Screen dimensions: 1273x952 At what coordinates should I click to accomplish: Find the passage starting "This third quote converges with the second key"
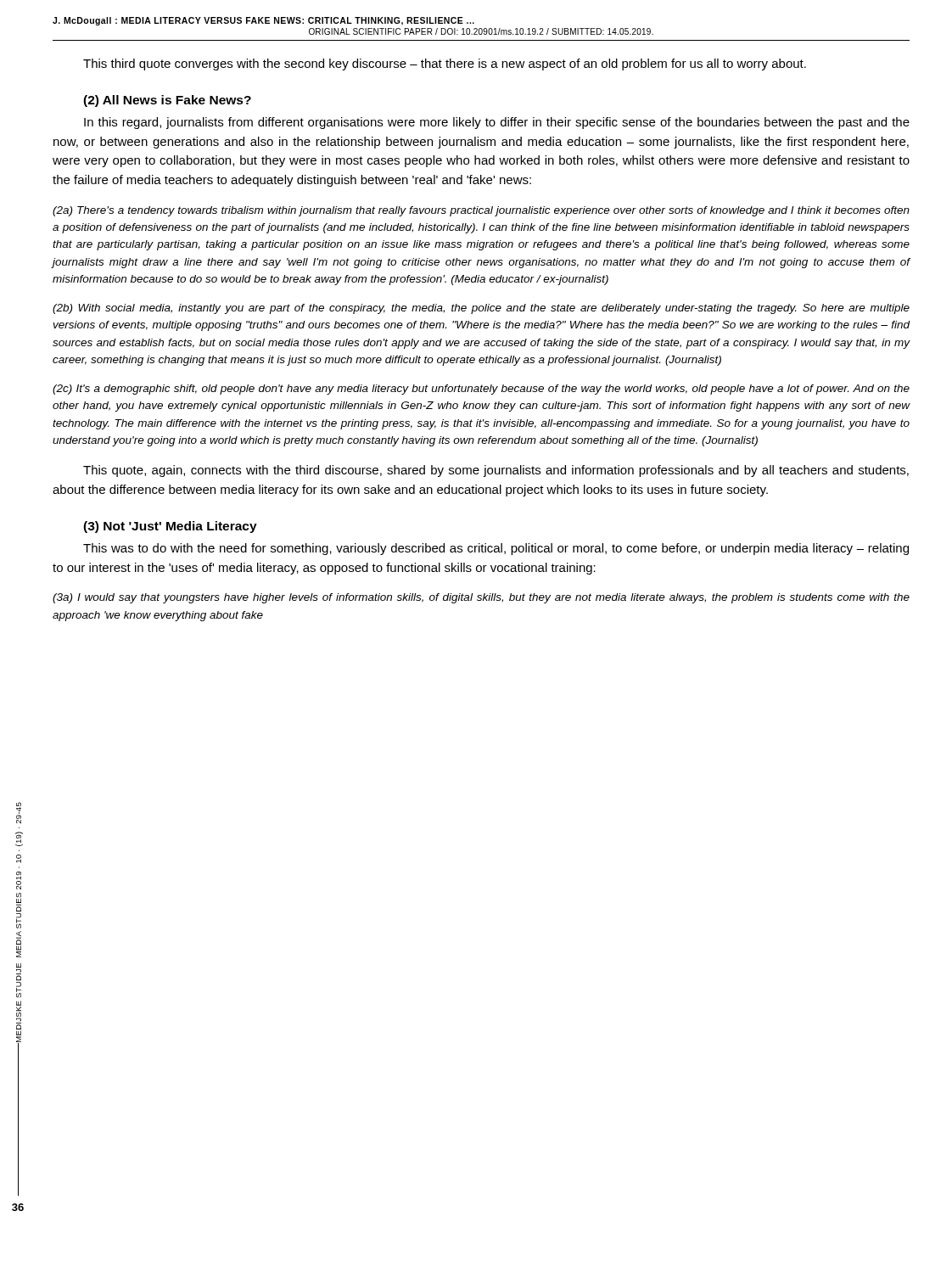(x=445, y=63)
